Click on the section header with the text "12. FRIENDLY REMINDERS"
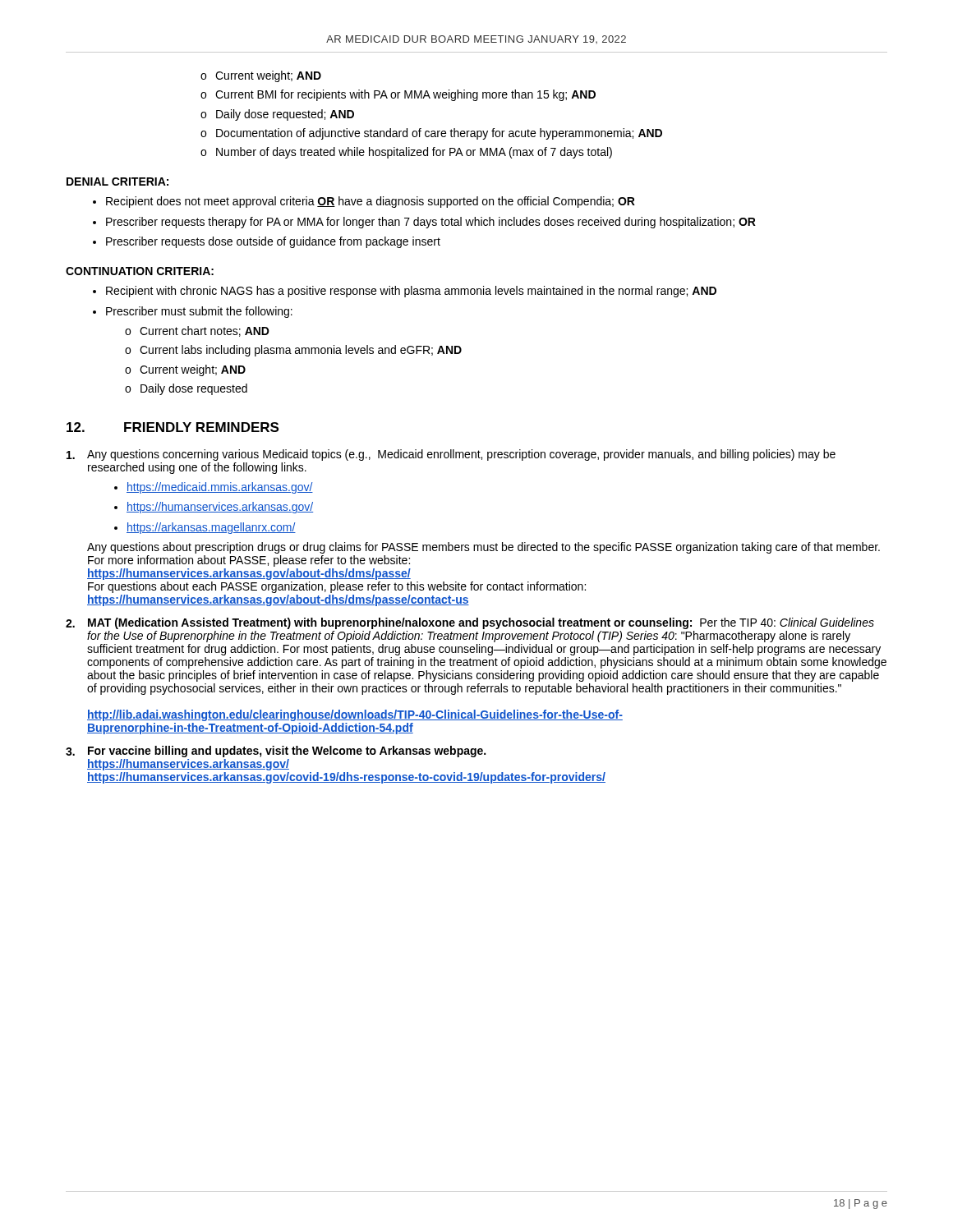 pyautogui.click(x=172, y=428)
